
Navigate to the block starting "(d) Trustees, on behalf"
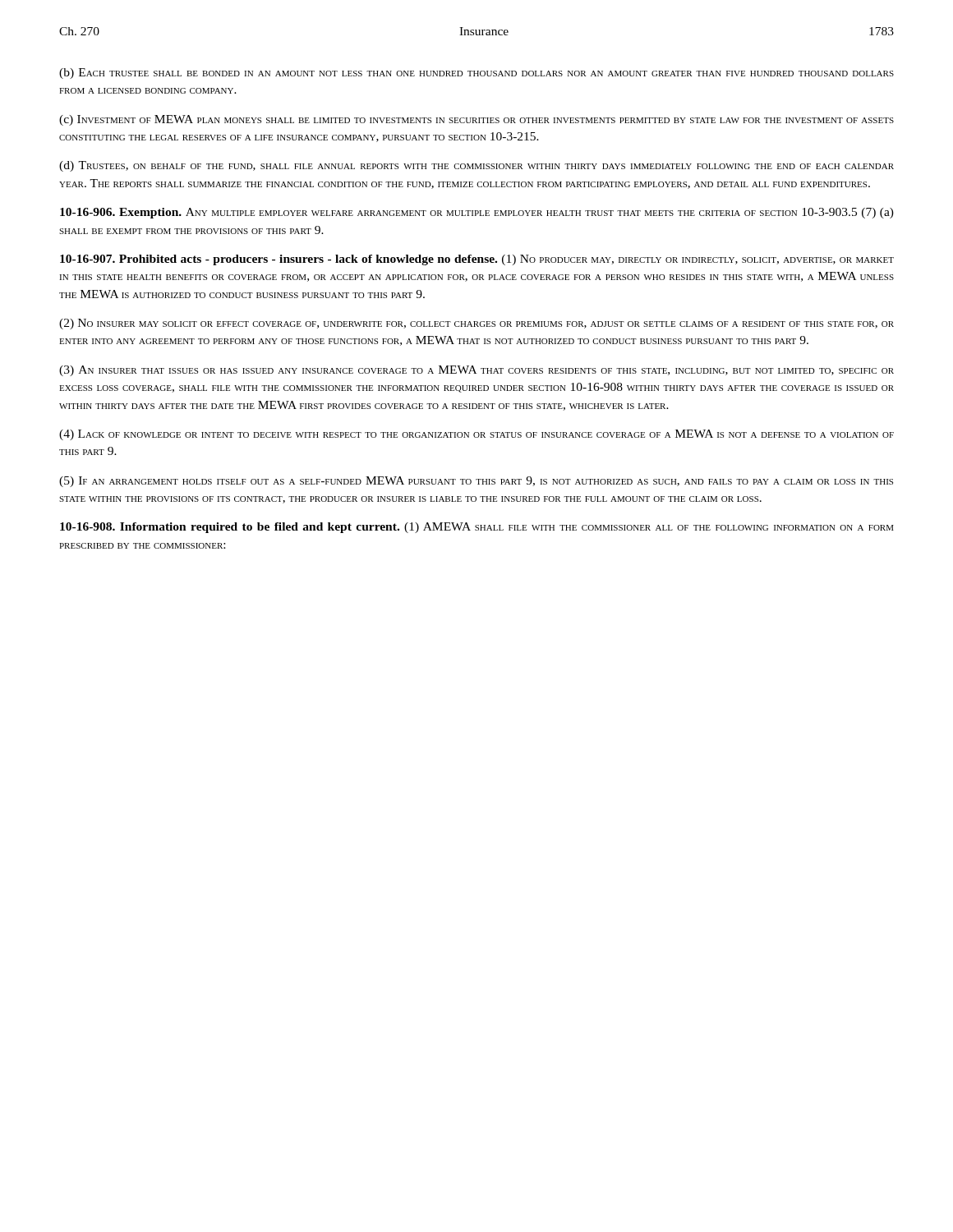point(476,174)
